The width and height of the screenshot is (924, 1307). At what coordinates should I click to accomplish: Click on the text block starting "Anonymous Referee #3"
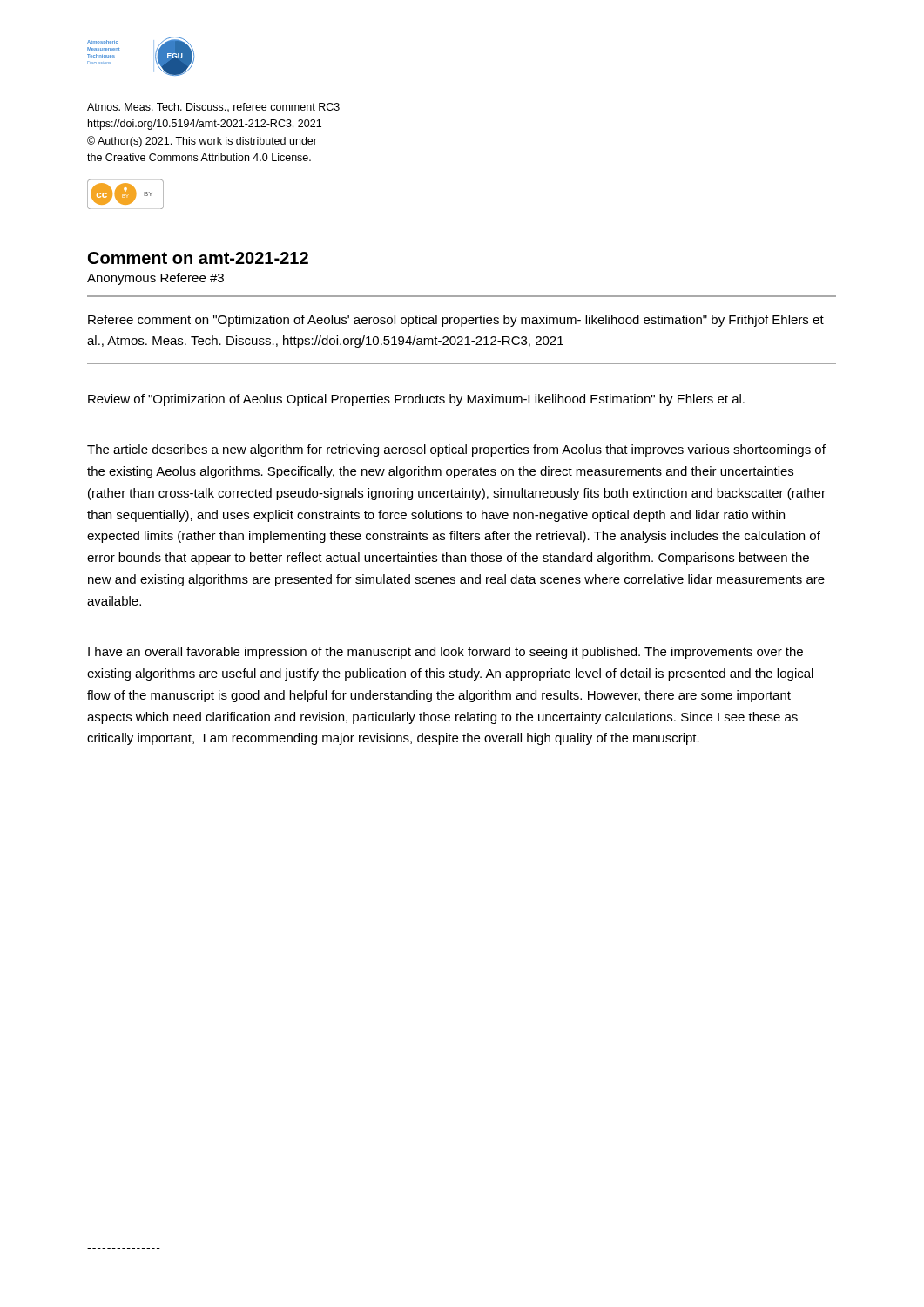[156, 277]
